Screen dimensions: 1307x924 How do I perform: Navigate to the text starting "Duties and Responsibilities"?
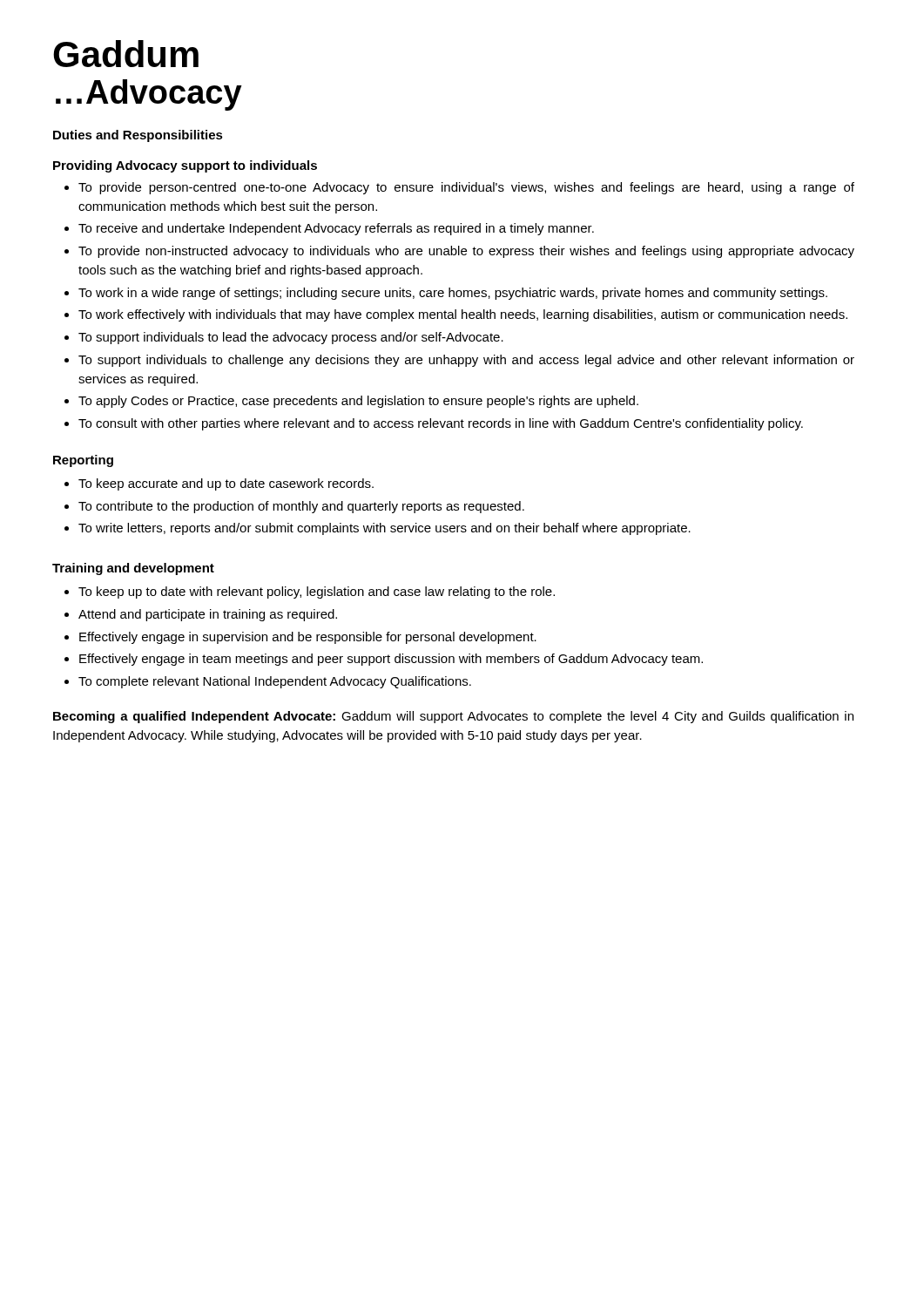point(138,135)
